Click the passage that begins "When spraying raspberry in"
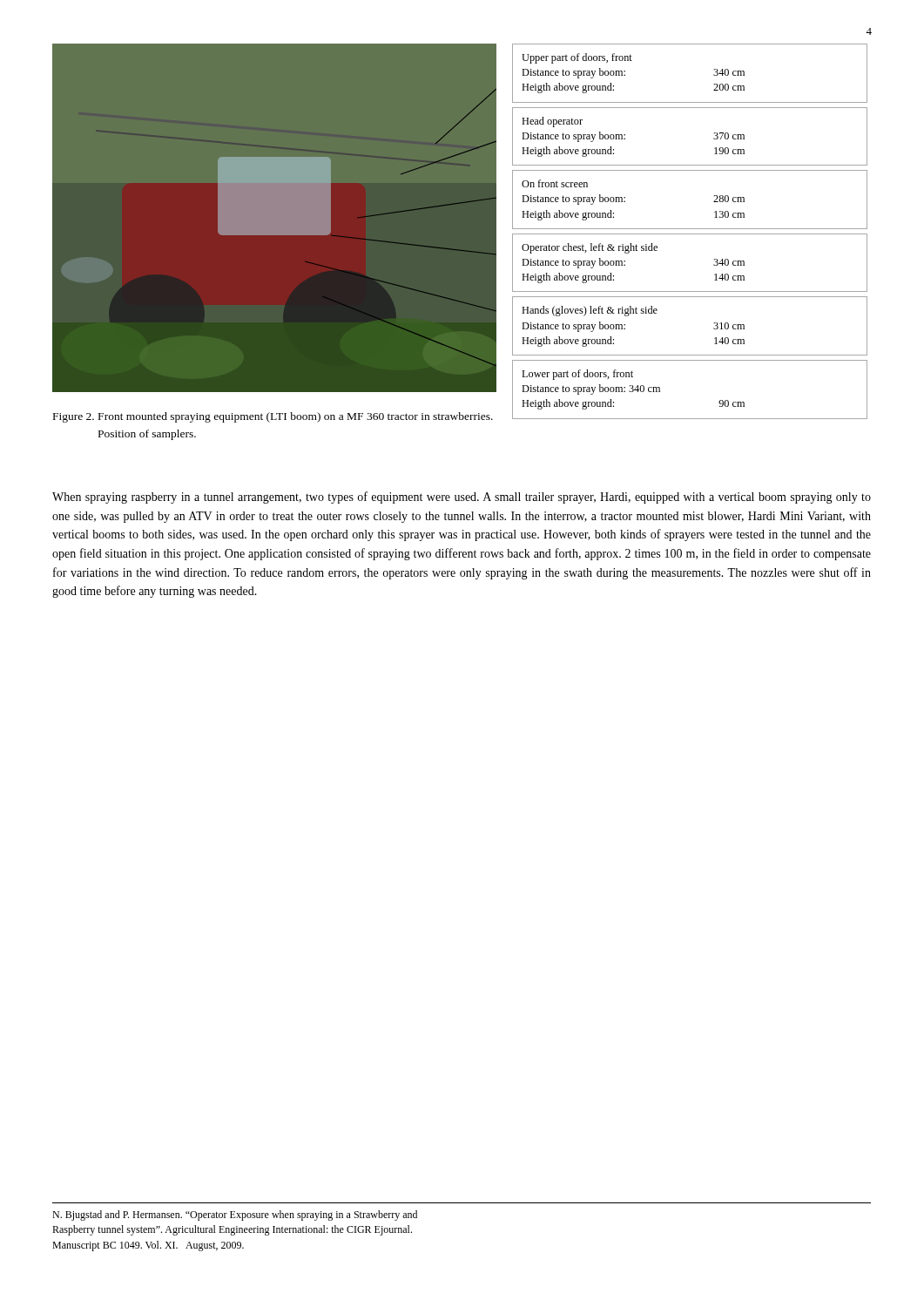Image resolution: width=924 pixels, height=1307 pixels. pyautogui.click(x=462, y=544)
